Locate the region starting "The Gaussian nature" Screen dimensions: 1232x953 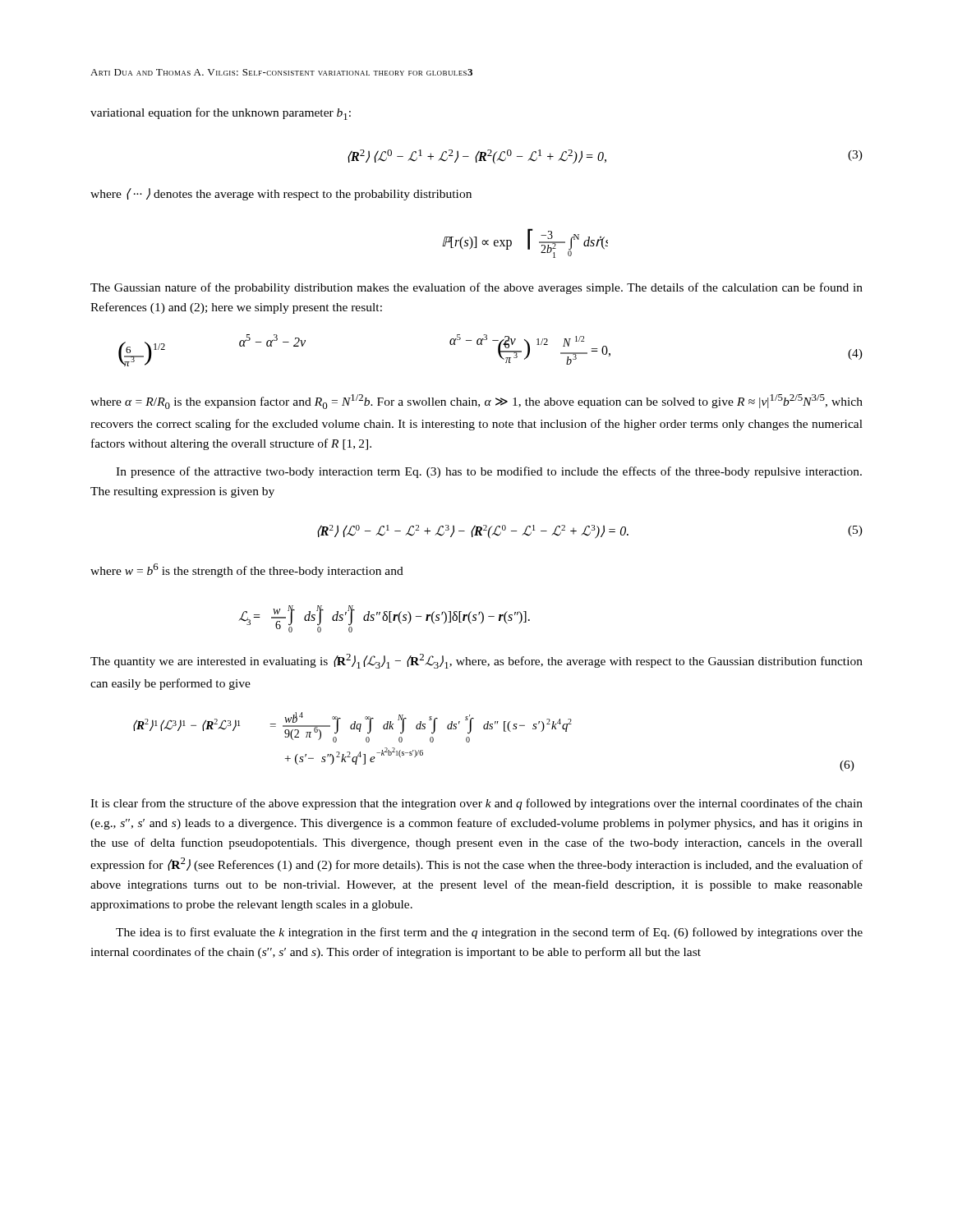coord(476,297)
